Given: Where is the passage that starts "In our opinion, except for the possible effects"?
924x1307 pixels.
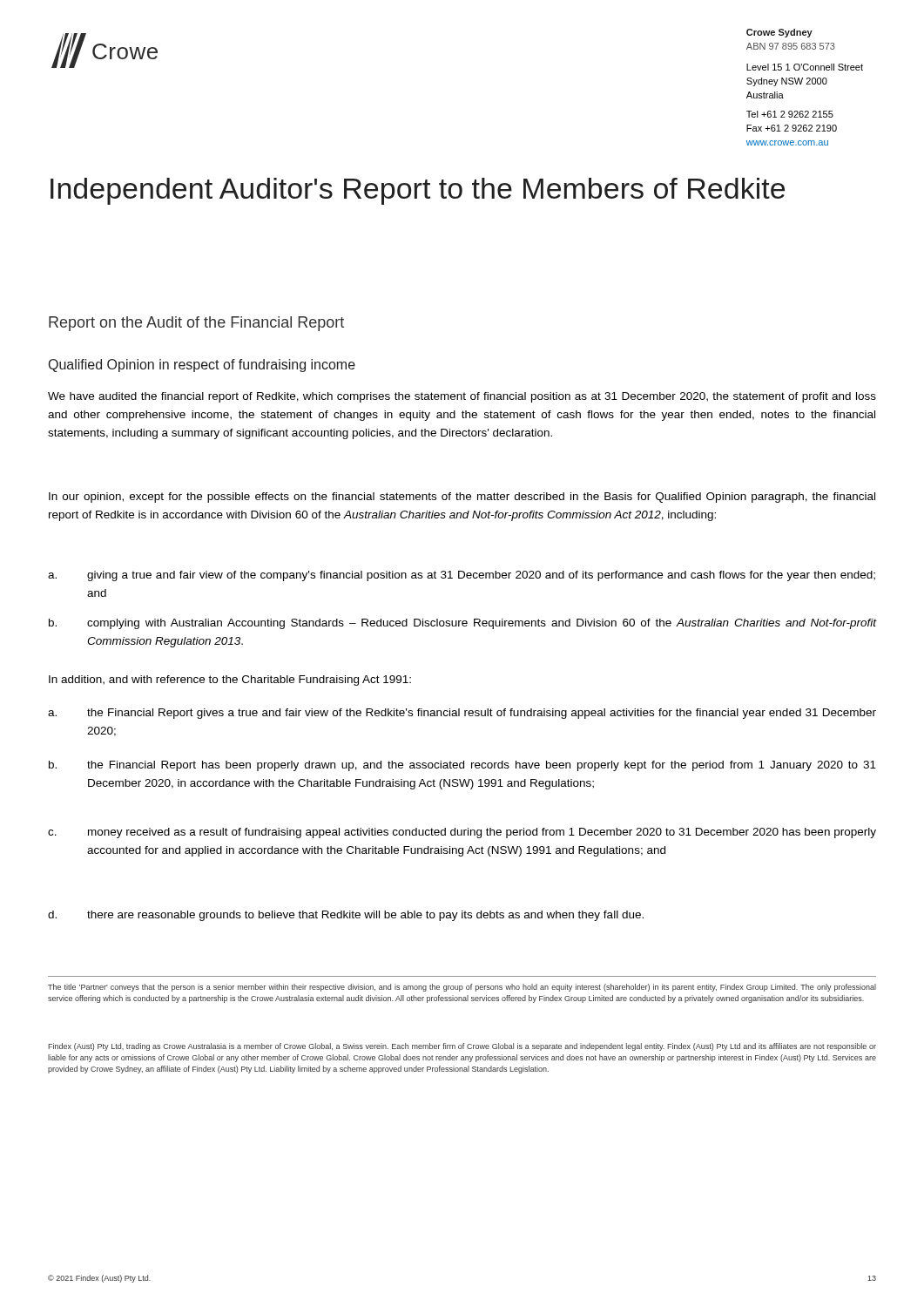Looking at the screenshot, I should click(x=462, y=505).
